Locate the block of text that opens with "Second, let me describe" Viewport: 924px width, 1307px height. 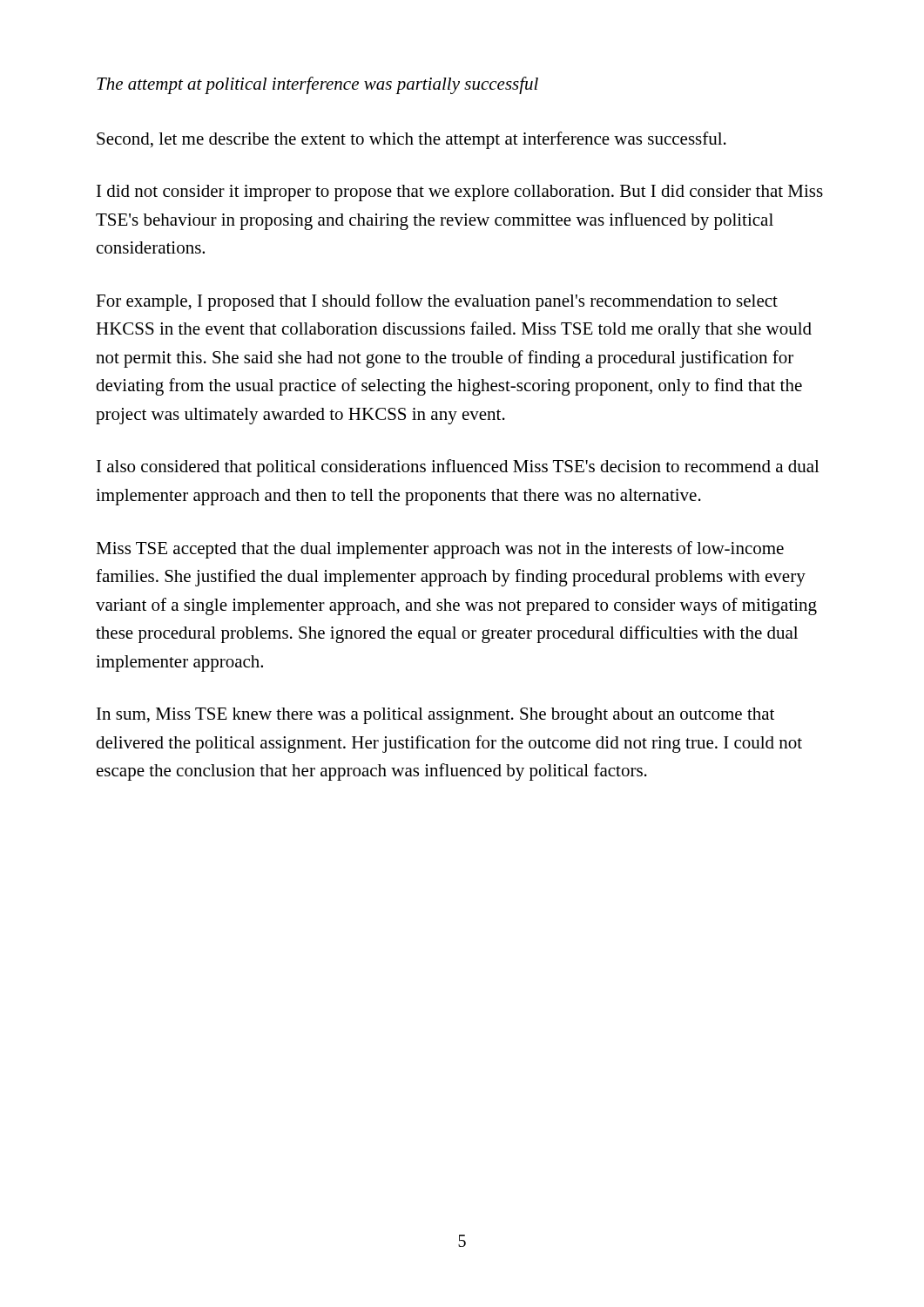(x=411, y=138)
